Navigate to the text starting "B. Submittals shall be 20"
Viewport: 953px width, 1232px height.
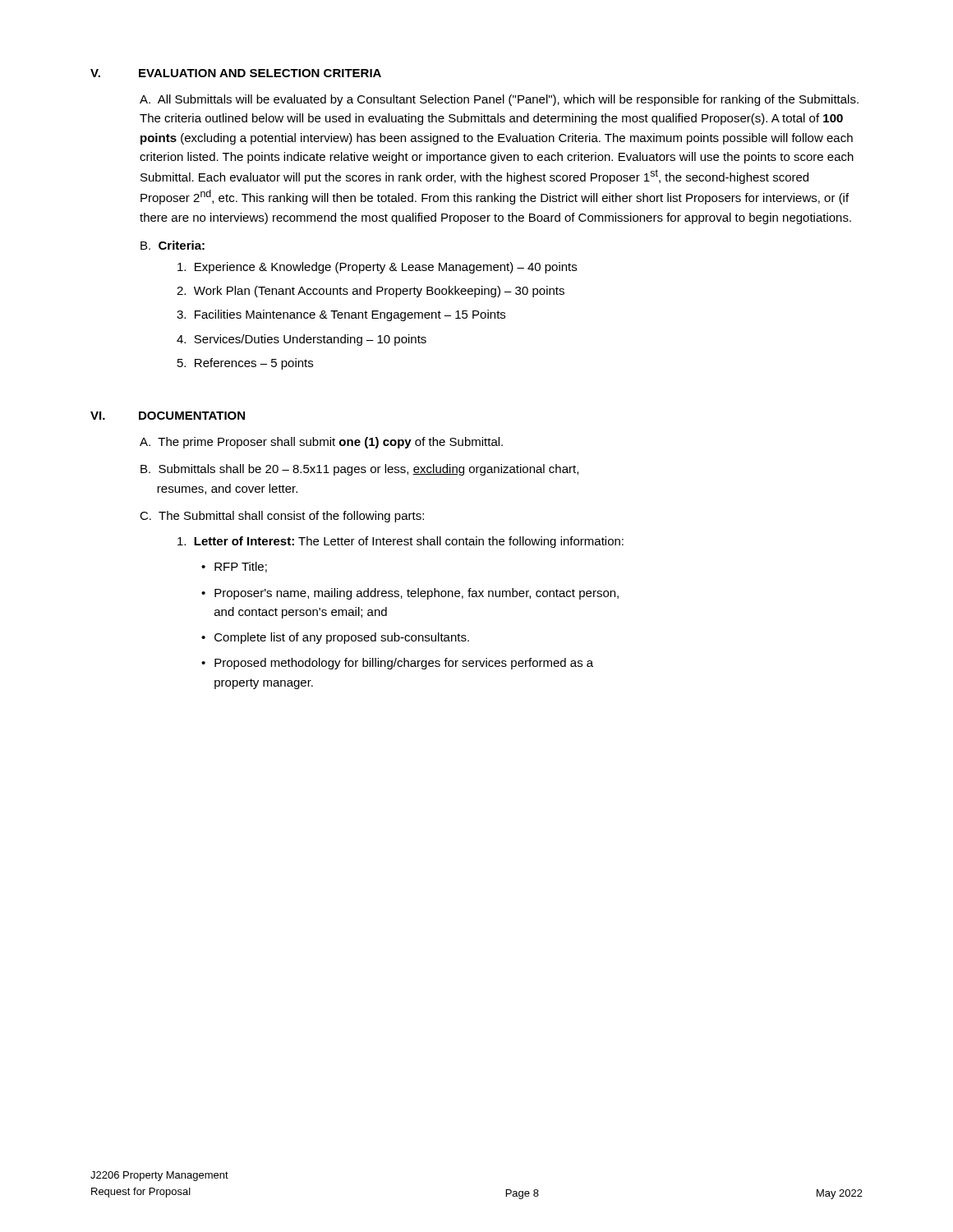click(360, 478)
